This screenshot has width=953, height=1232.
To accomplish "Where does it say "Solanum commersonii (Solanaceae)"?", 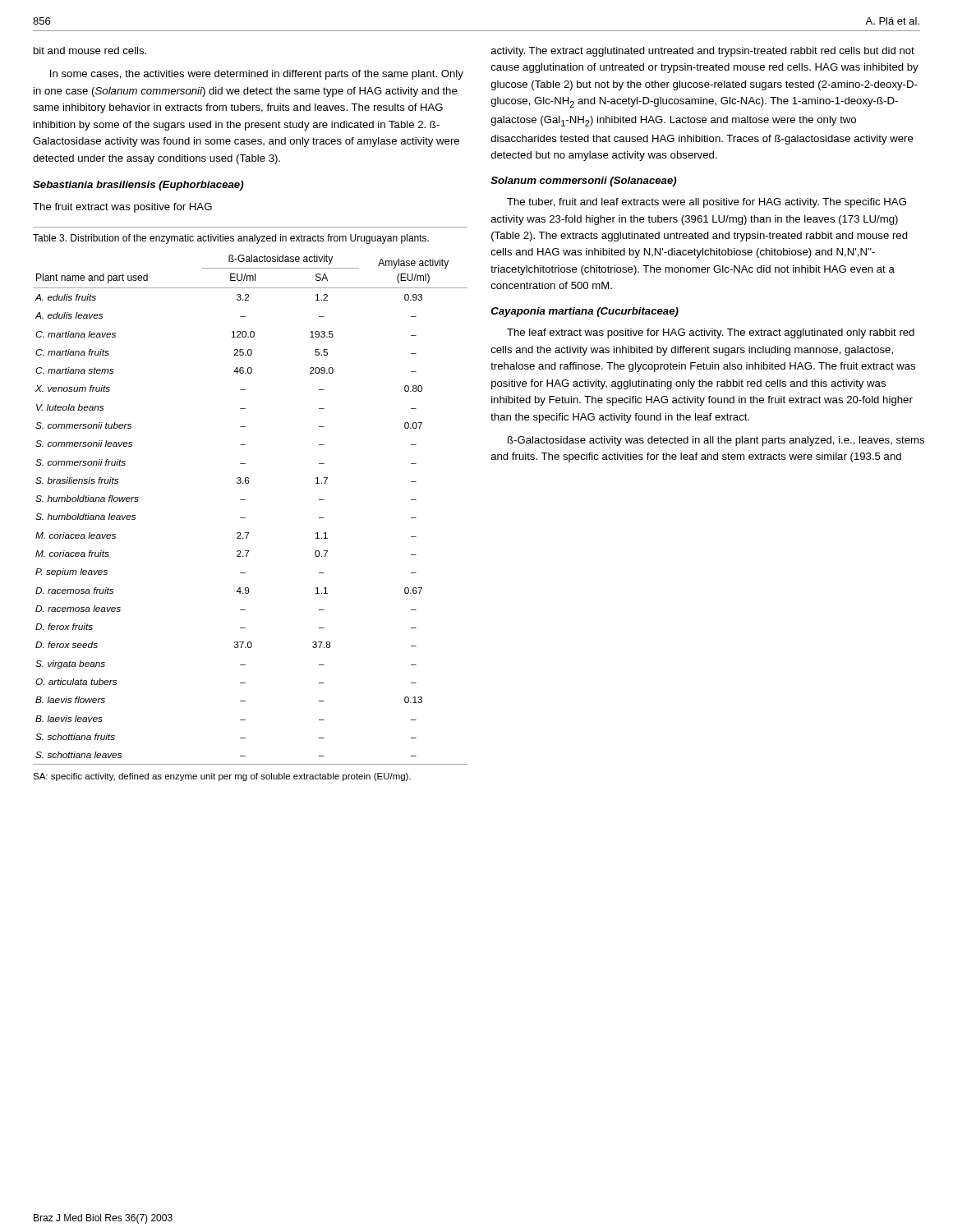I will click(584, 180).
